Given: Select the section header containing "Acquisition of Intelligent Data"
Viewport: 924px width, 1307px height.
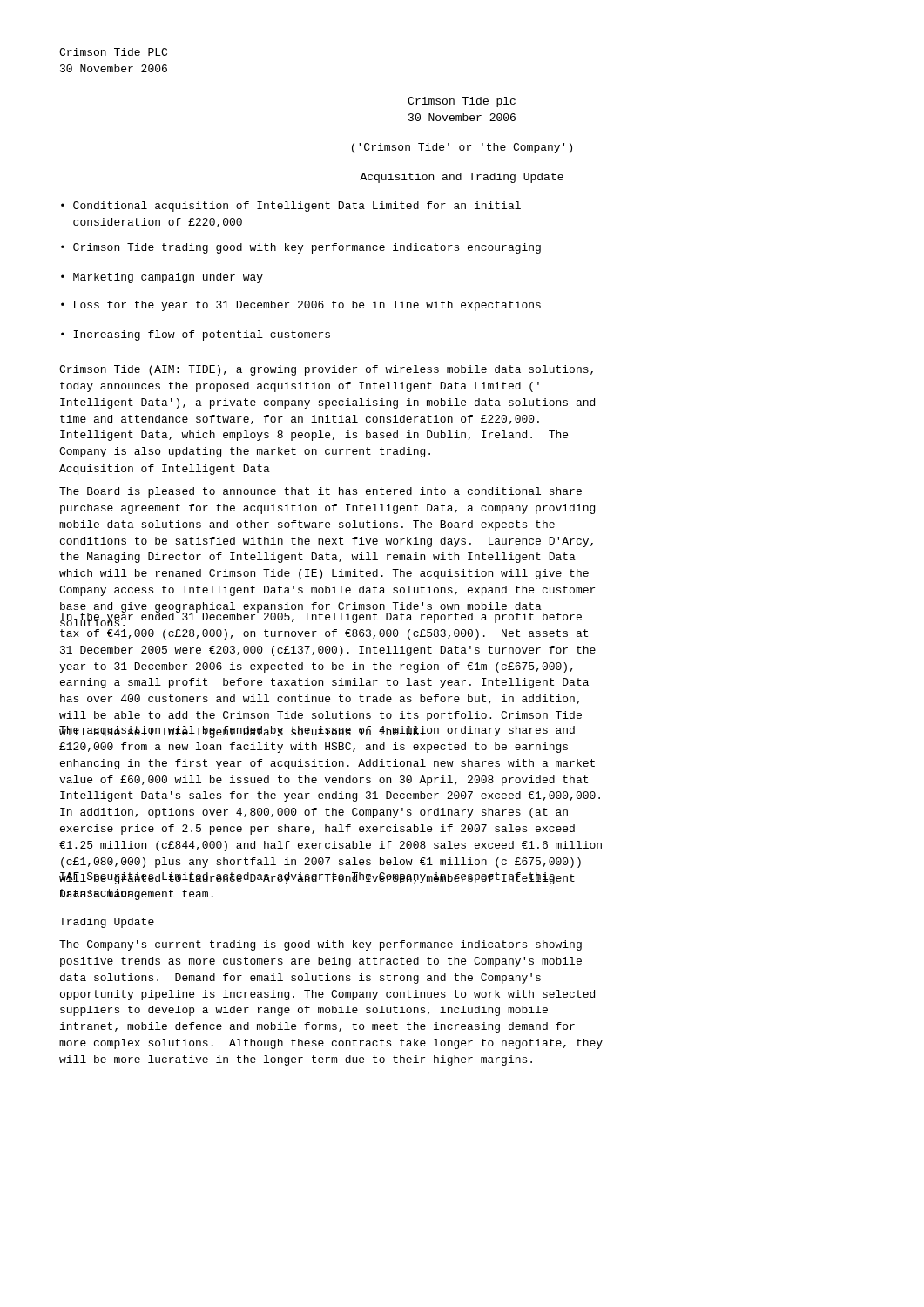Looking at the screenshot, I should pos(165,469).
